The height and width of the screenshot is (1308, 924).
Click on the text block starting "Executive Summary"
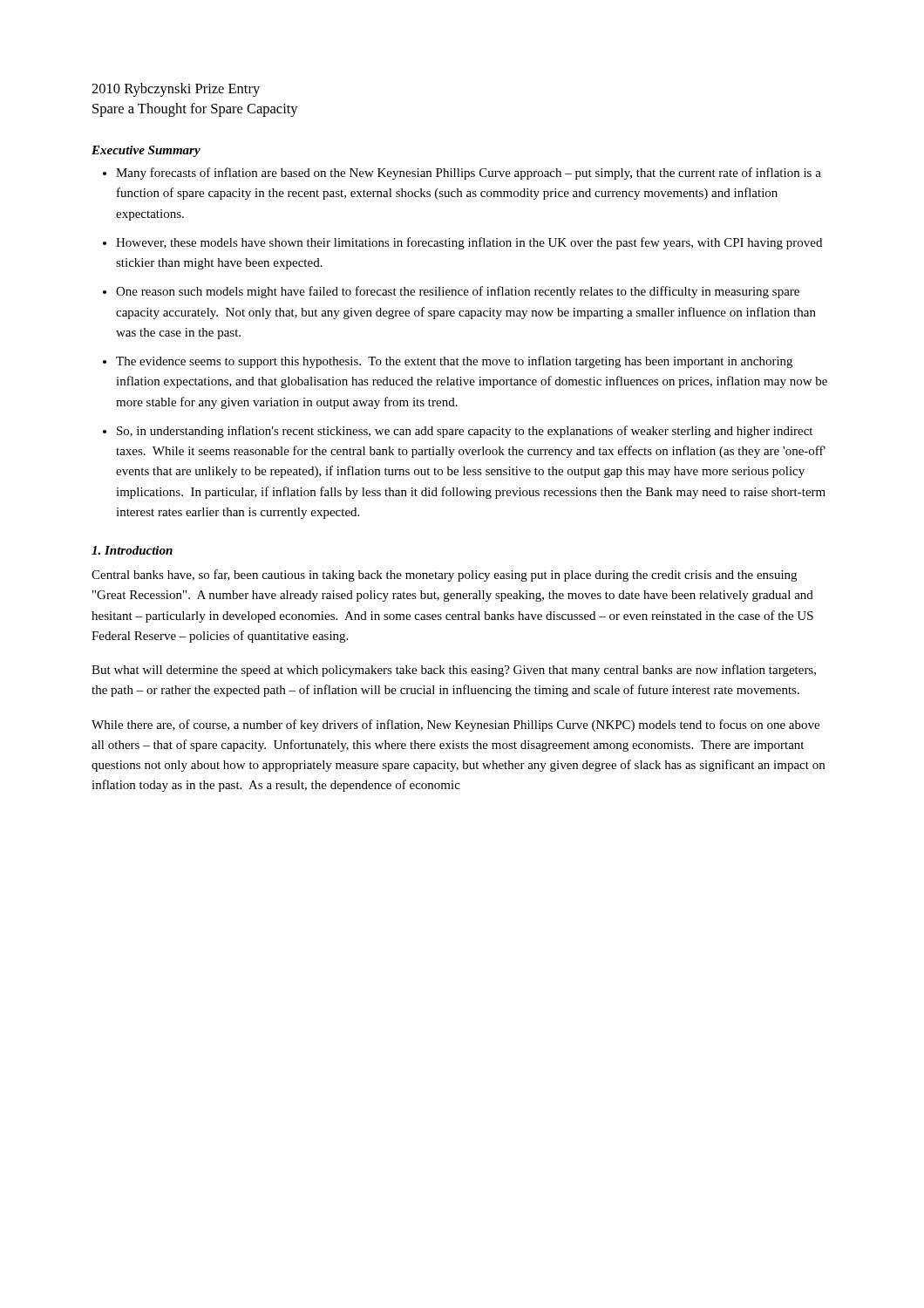click(x=146, y=150)
